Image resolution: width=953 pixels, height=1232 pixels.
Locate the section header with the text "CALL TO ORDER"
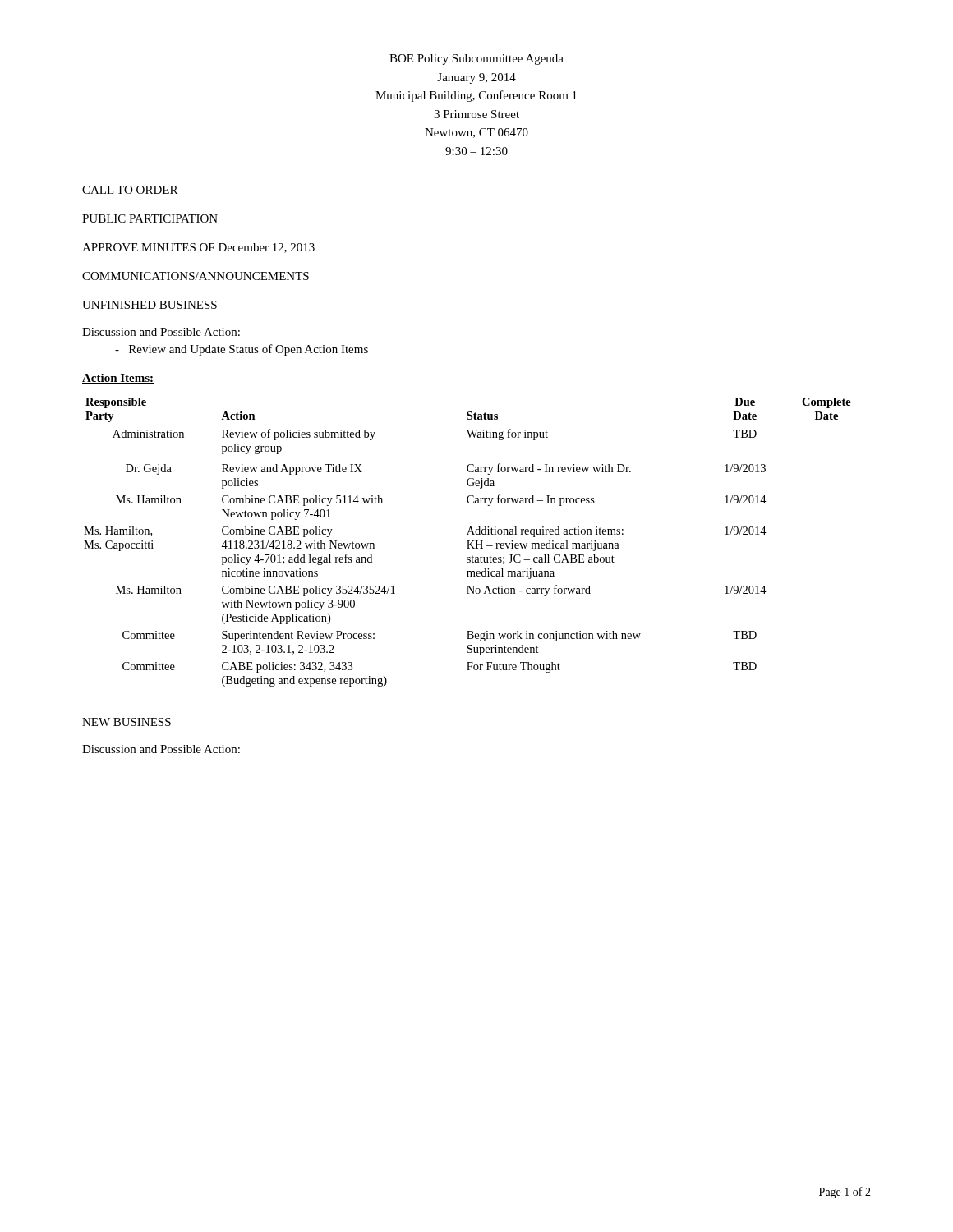click(x=130, y=190)
